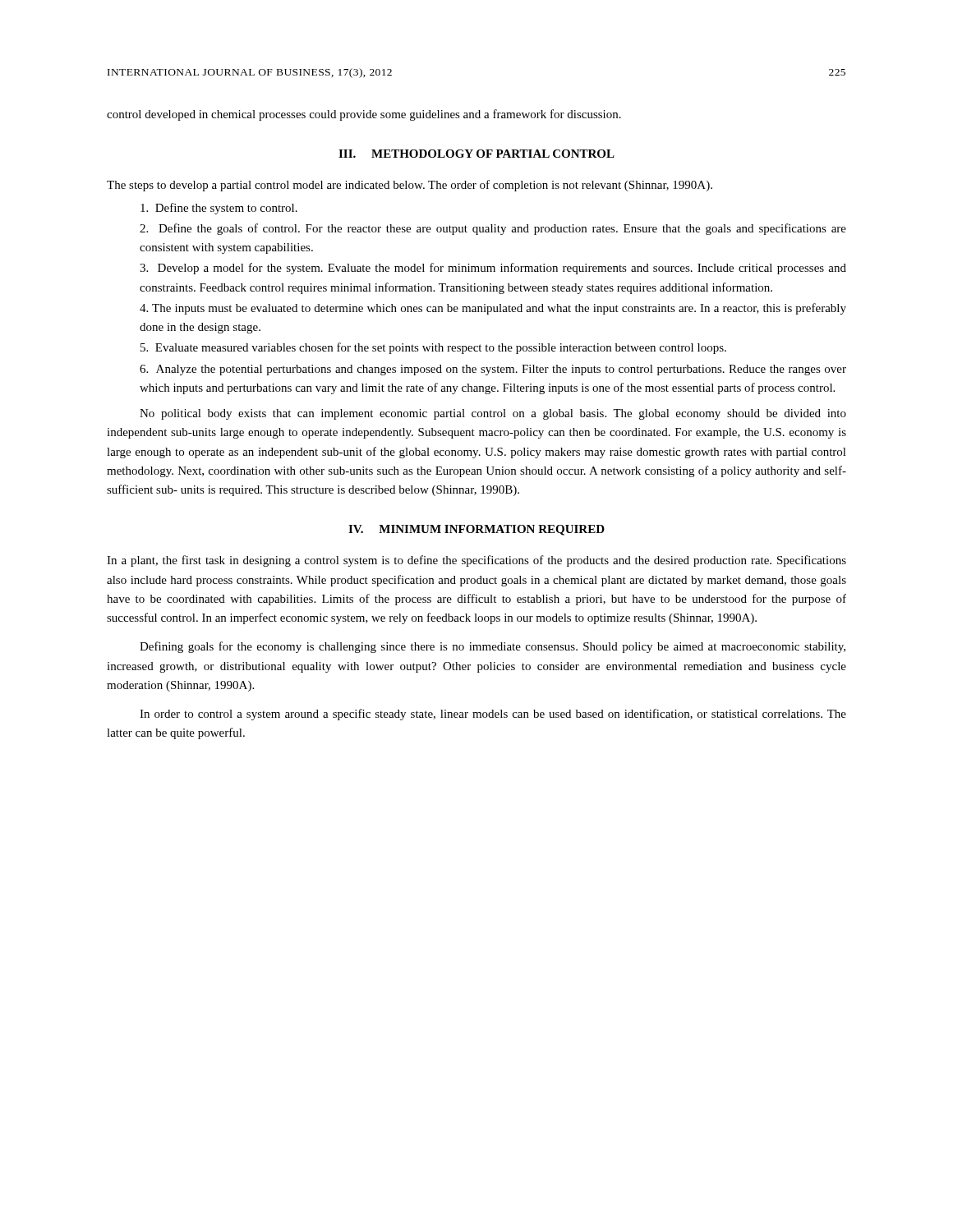This screenshot has width=953, height=1232.
Task: Where is the passage that starts "The steps to develop a partial control model"?
Action: click(410, 185)
